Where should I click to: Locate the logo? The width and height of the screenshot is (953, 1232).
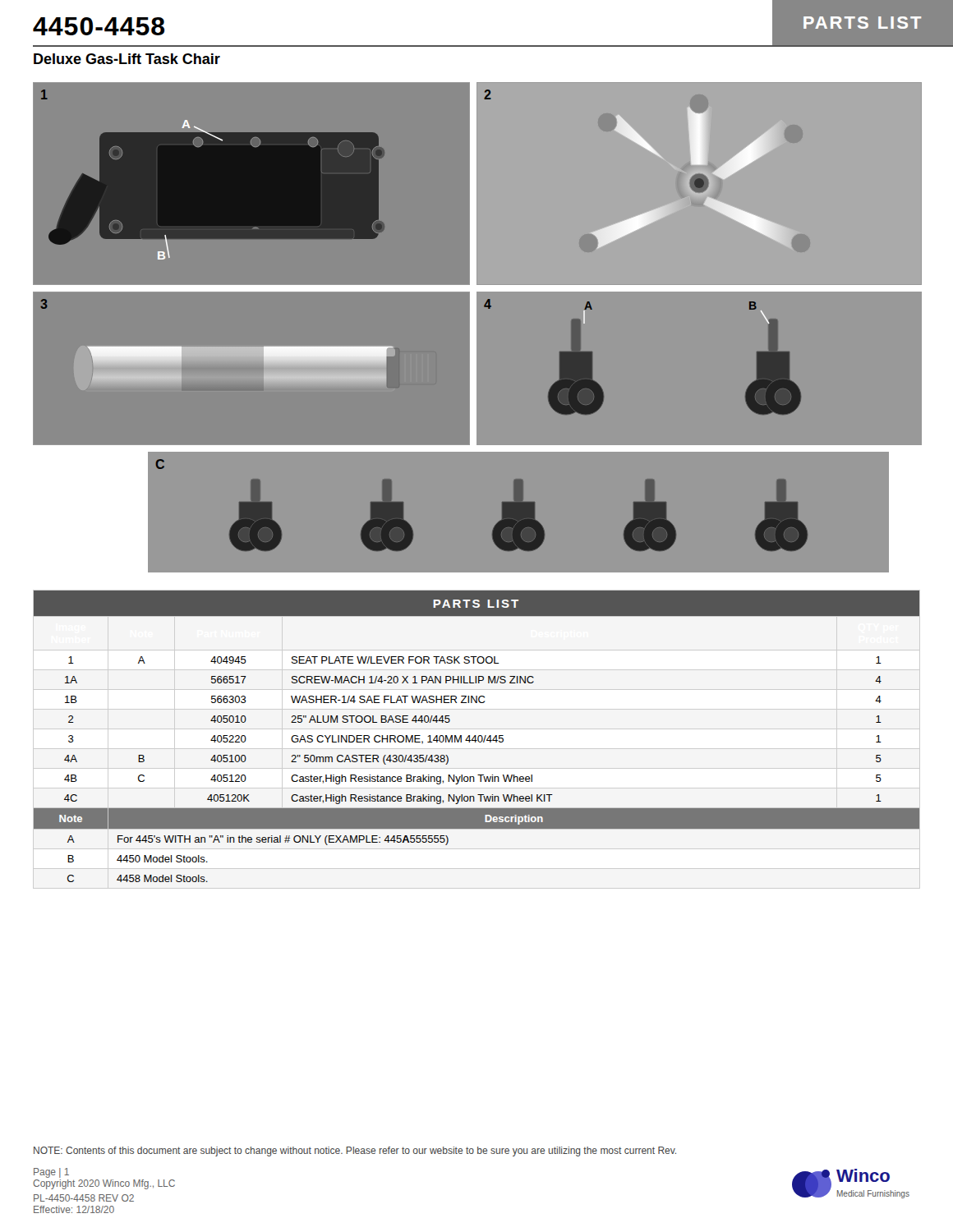[x=850, y=1186]
